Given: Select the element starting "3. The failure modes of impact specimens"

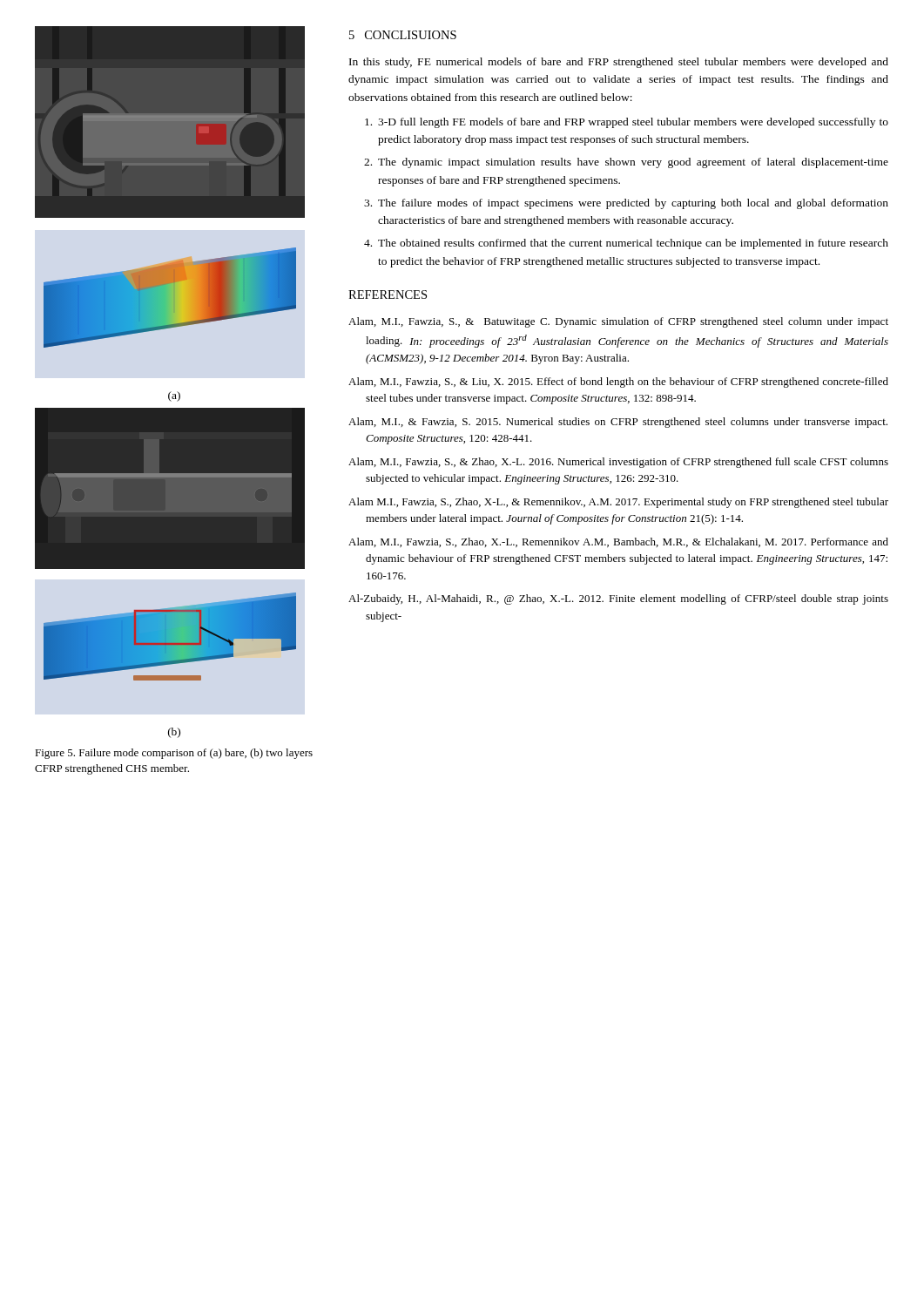Looking at the screenshot, I should point(623,212).
